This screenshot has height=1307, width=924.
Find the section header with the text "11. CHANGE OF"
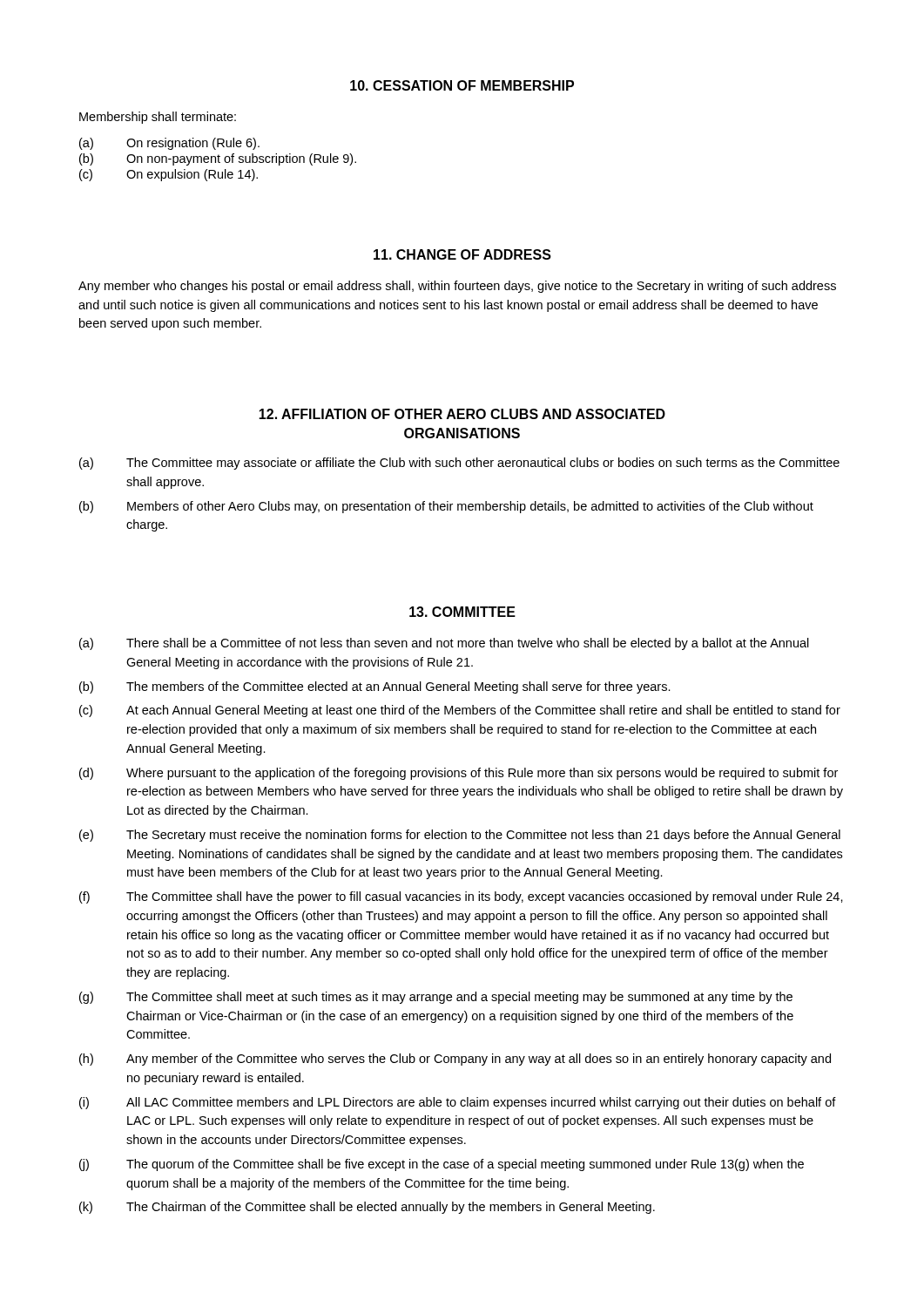[462, 255]
